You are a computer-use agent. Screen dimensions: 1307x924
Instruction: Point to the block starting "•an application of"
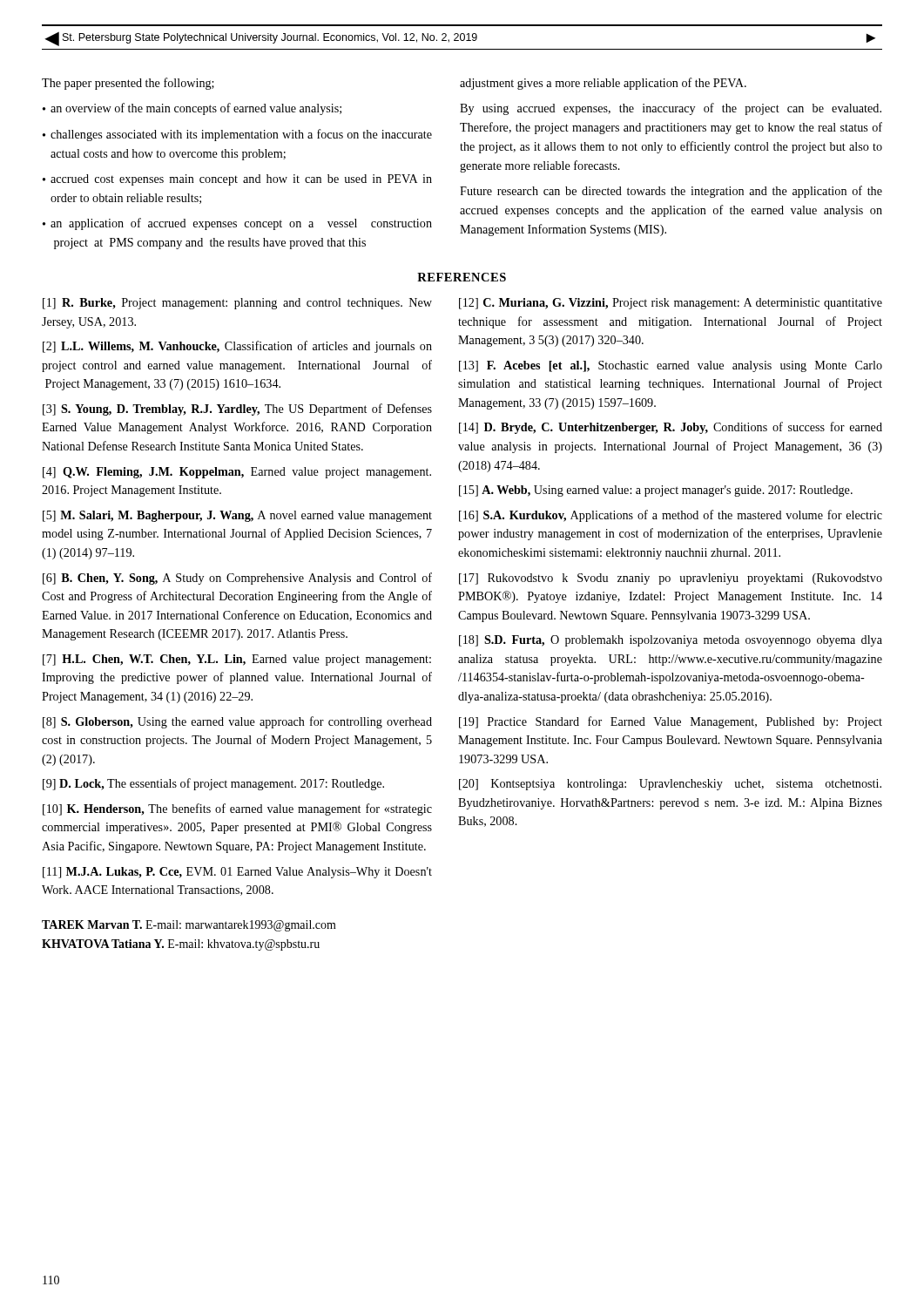click(237, 233)
